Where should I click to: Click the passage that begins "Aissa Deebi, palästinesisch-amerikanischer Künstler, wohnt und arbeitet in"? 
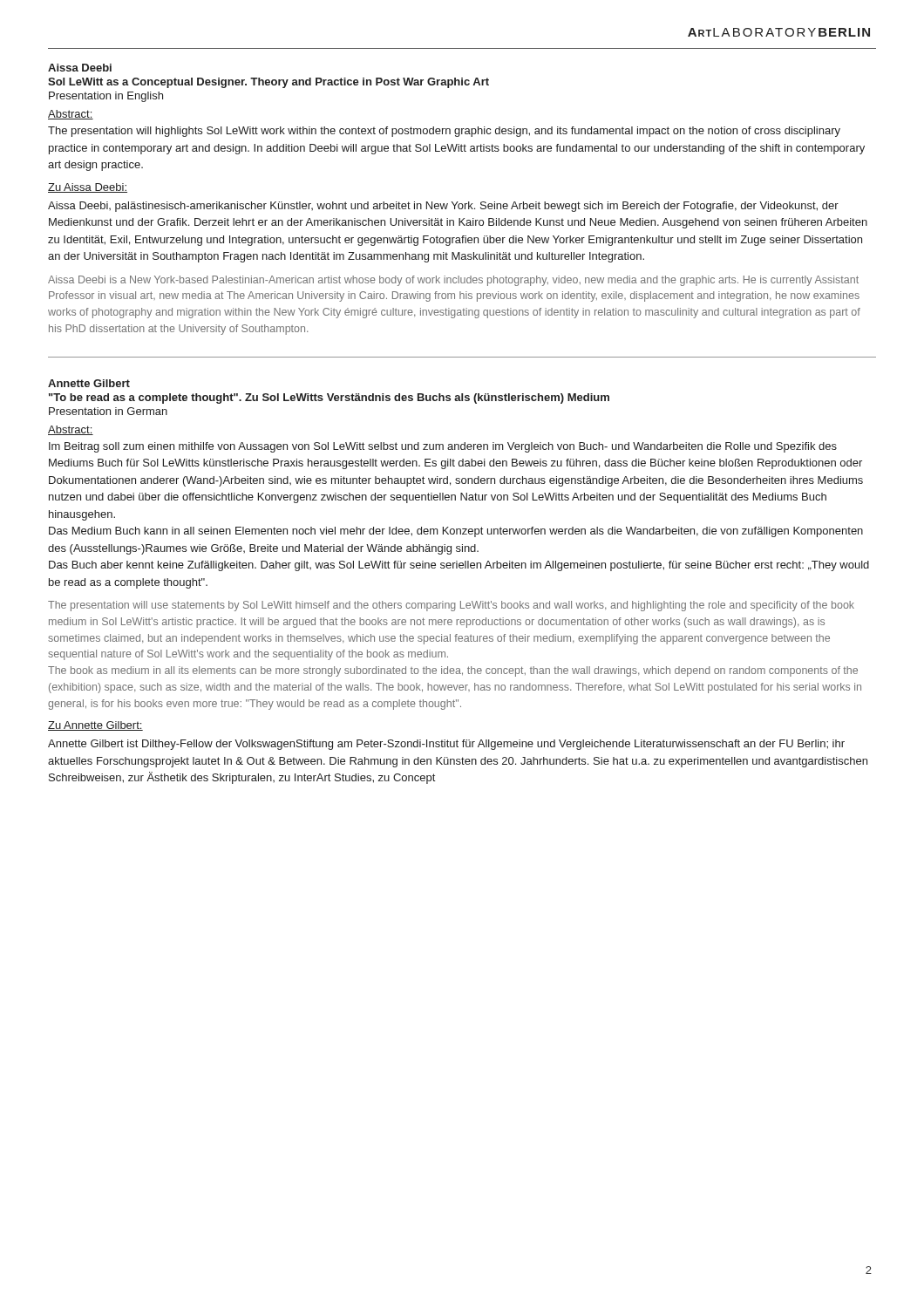(458, 230)
